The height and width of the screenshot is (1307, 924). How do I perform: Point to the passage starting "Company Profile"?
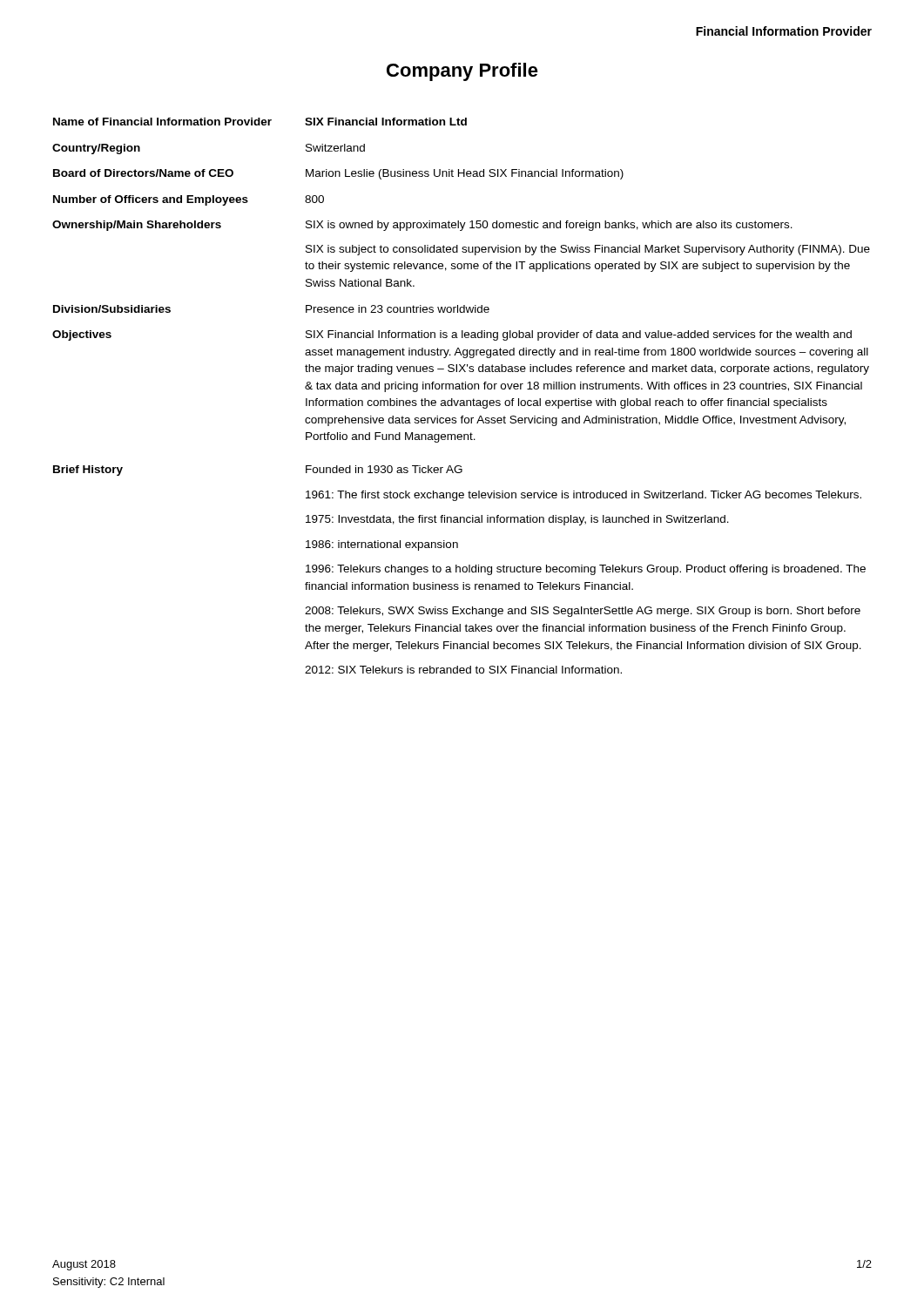point(462,70)
